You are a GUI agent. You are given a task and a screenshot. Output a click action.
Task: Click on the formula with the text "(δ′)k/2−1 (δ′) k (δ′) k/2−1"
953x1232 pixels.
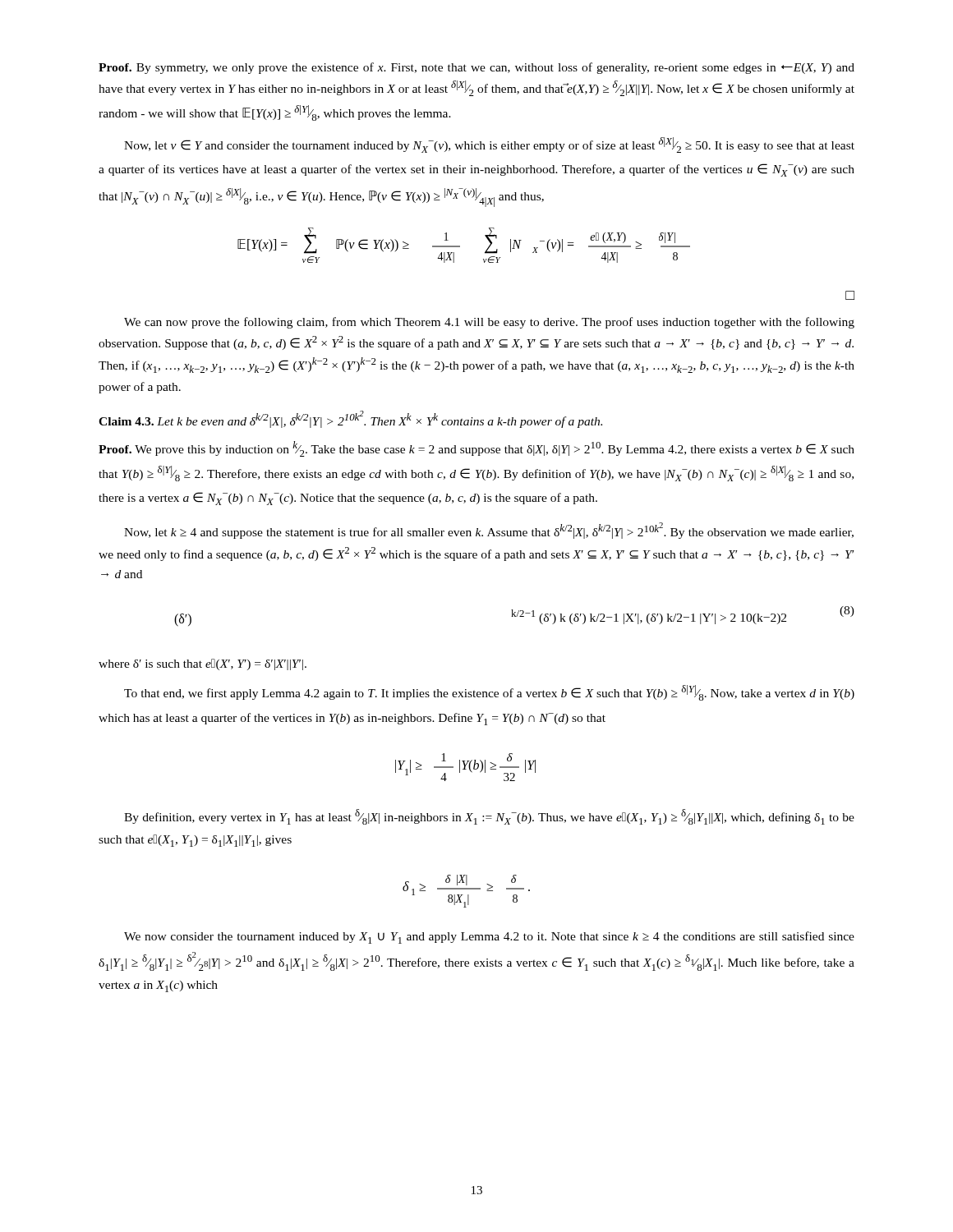click(x=514, y=616)
